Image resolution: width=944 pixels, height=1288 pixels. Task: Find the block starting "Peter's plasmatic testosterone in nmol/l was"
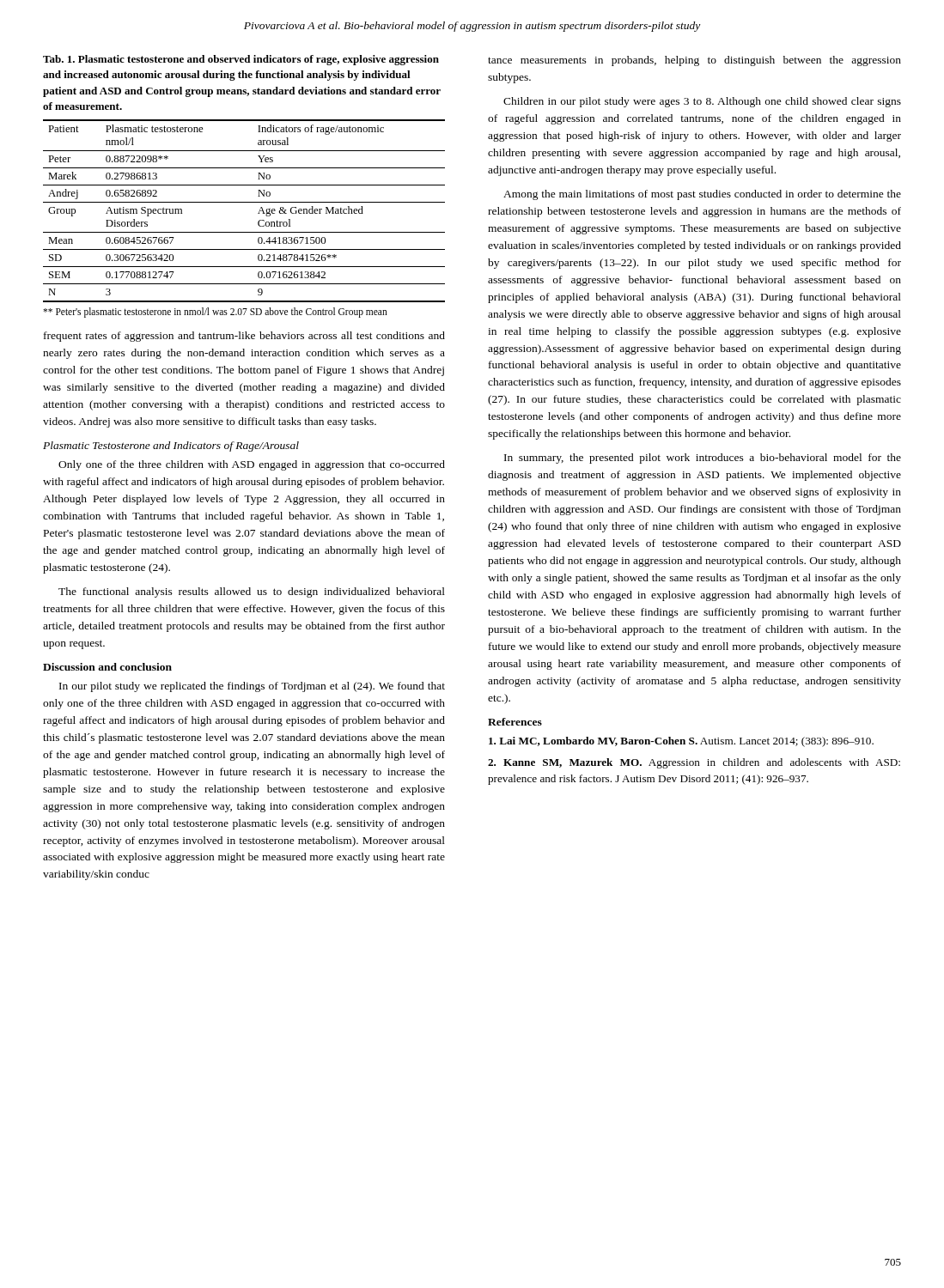pyautogui.click(x=215, y=312)
